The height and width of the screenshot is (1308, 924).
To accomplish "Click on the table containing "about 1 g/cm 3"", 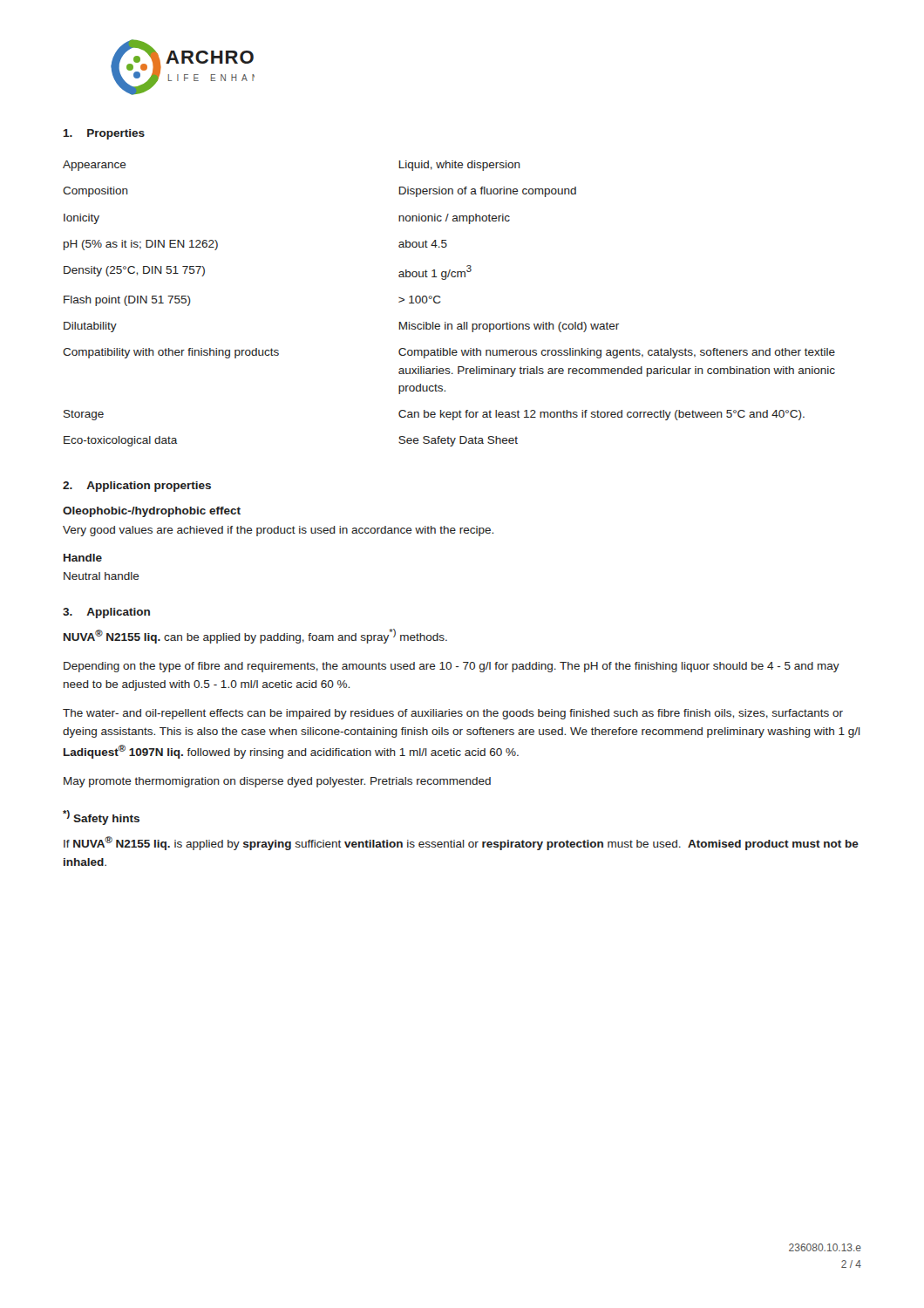I will 462,303.
